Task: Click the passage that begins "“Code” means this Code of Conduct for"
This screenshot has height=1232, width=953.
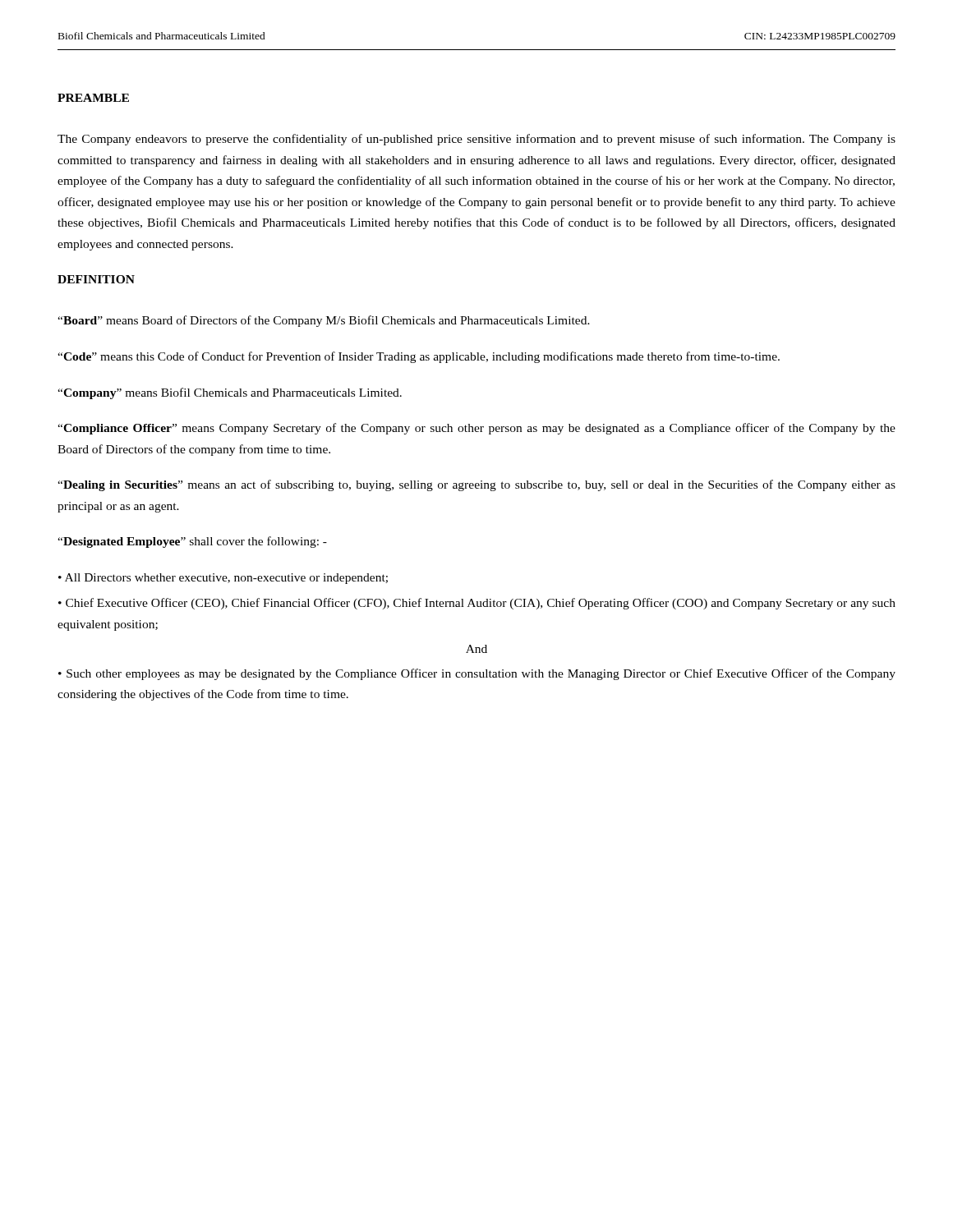Action: click(419, 356)
